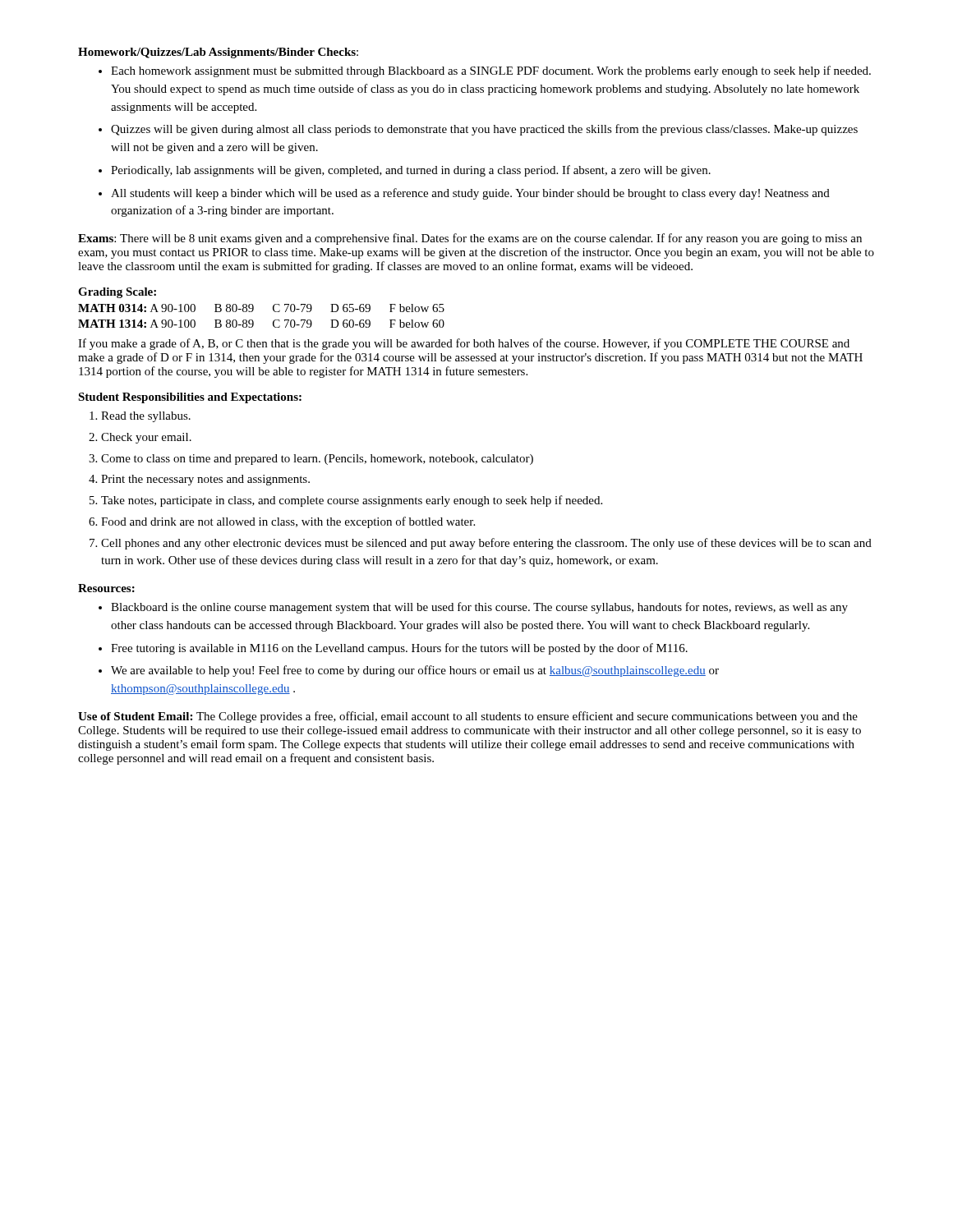Locate the region starting "Homework/Quizzes/Lab Assignments/Binder Checks:"
Viewport: 953px width, 1232px height.
219,52
